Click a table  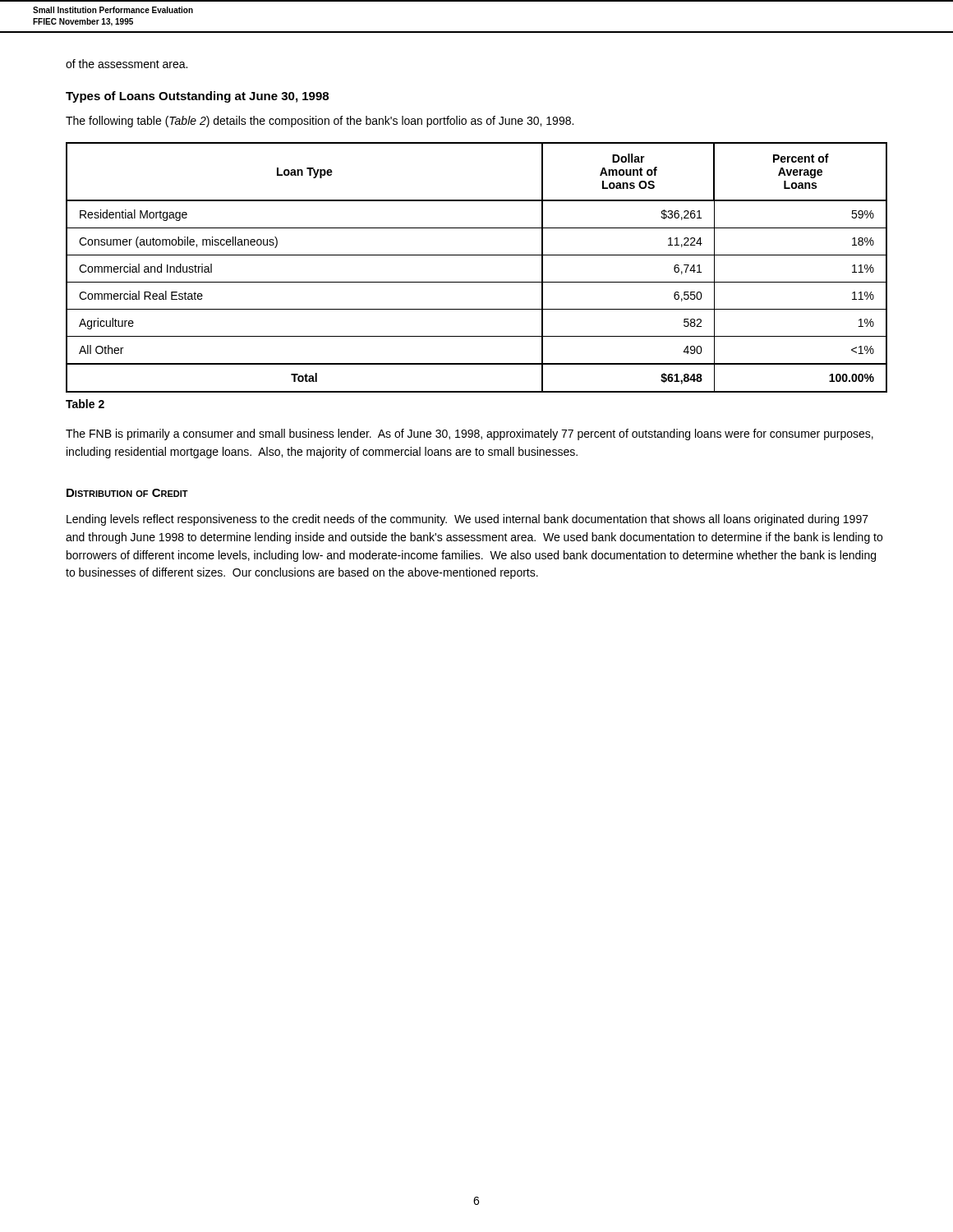point(476,267)
